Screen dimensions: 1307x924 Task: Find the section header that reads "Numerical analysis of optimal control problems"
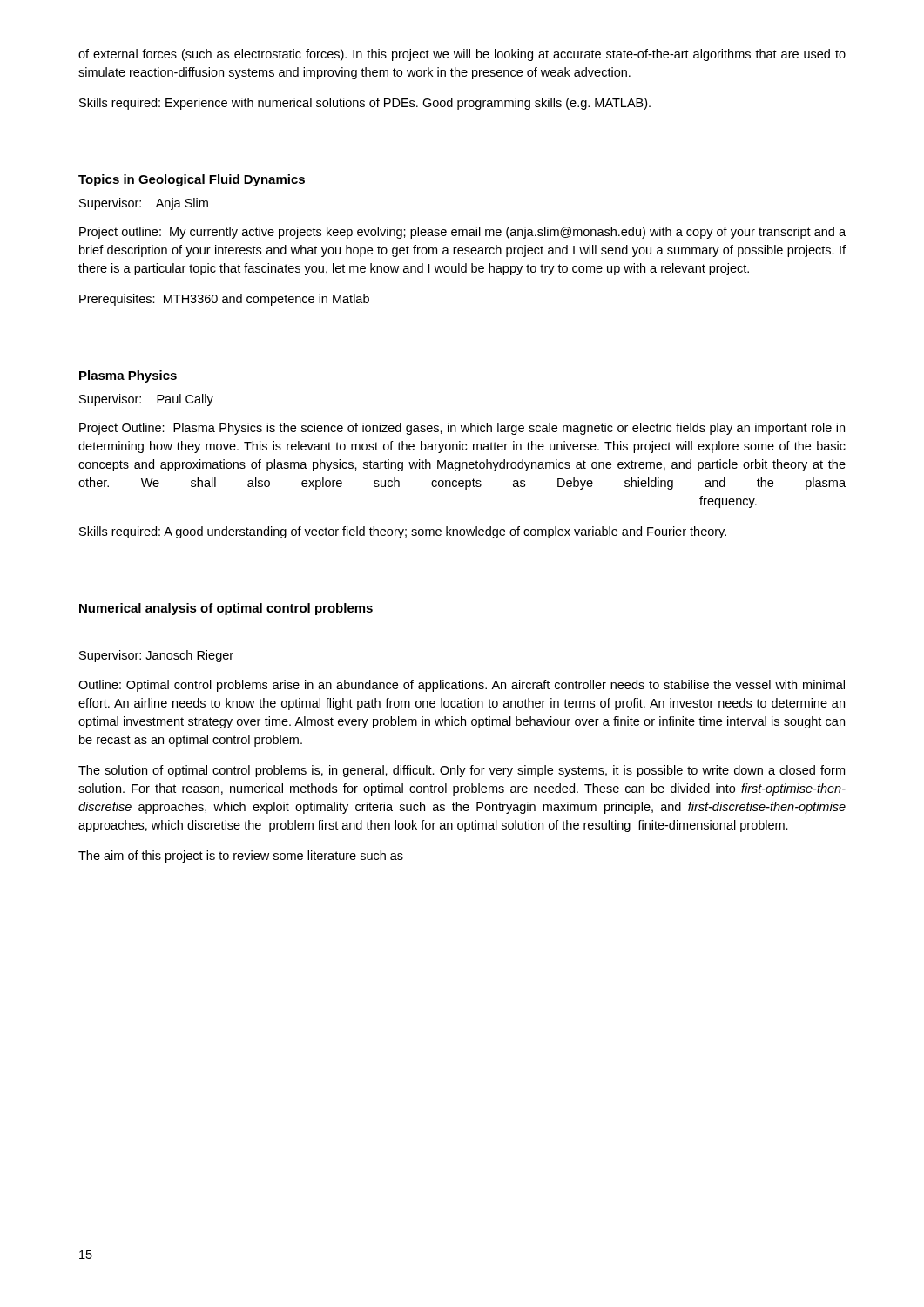click(x=226, y=608)
